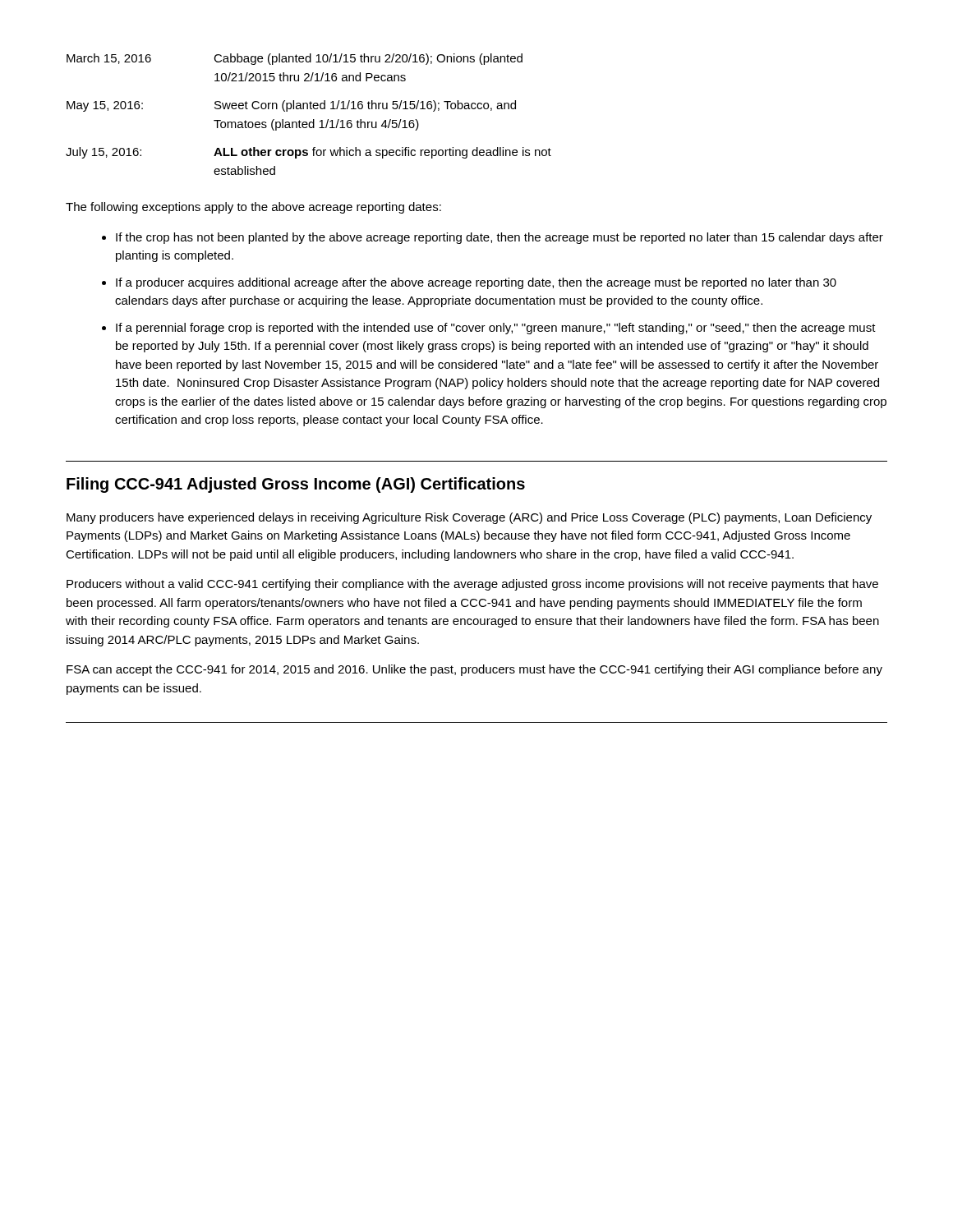Point to the block beginning "If a perennial forage crop is reported"

(501, 373)
